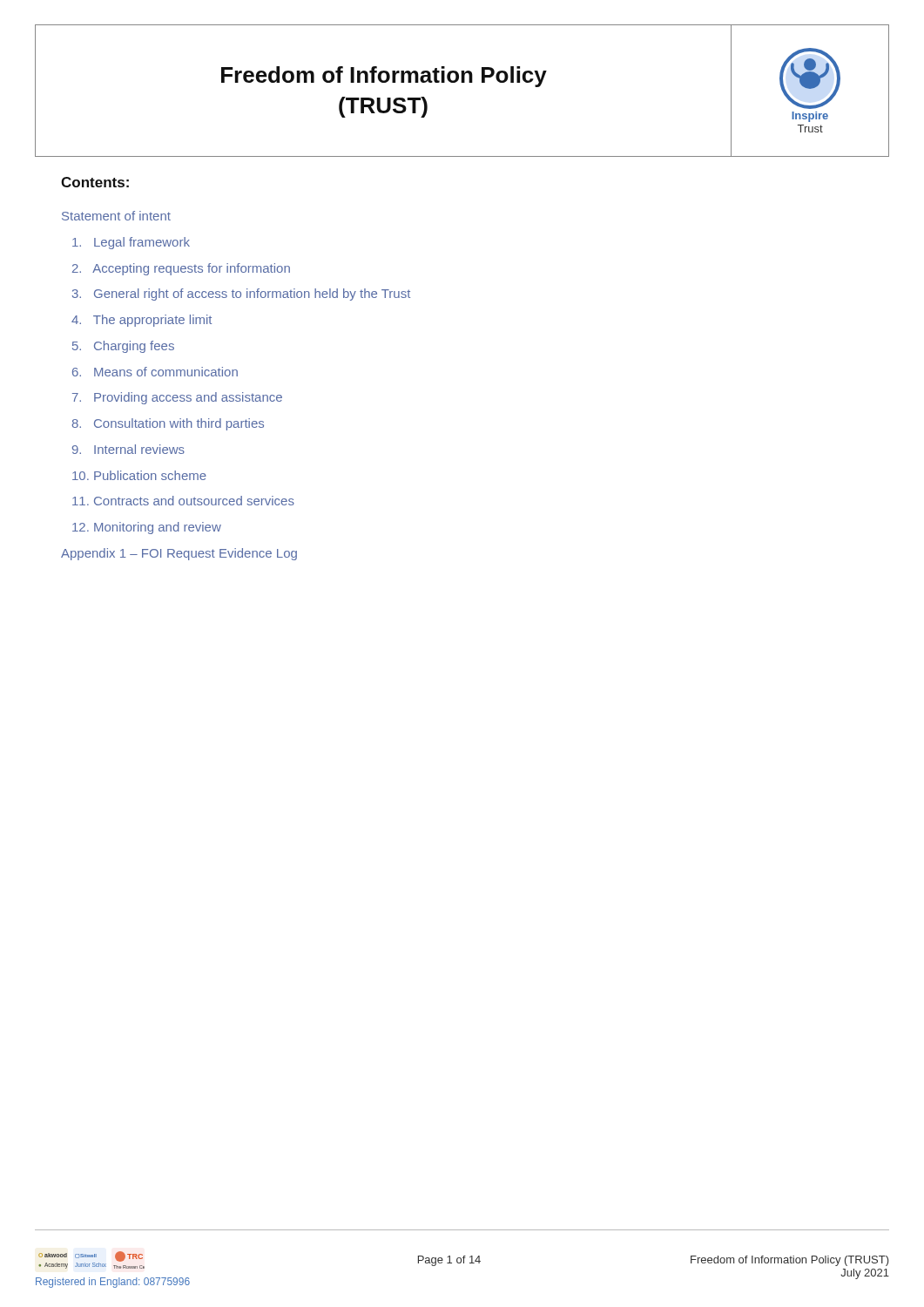The image size is (924, 1307).
Task: Locate the list item that says "2. Accepting requests for"
Action: coord(181,267)
